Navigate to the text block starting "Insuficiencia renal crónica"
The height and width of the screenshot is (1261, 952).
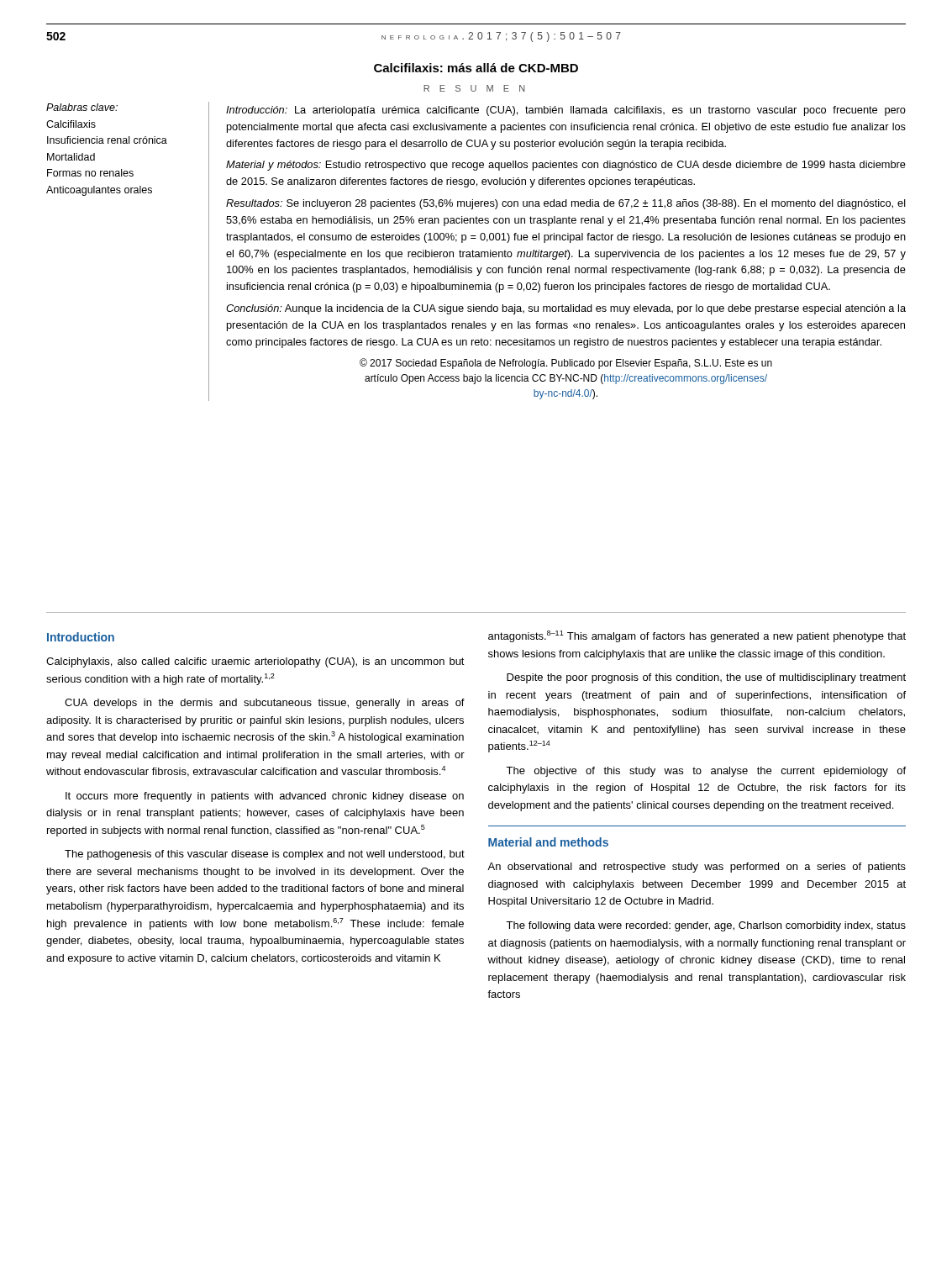click(107, 141)
